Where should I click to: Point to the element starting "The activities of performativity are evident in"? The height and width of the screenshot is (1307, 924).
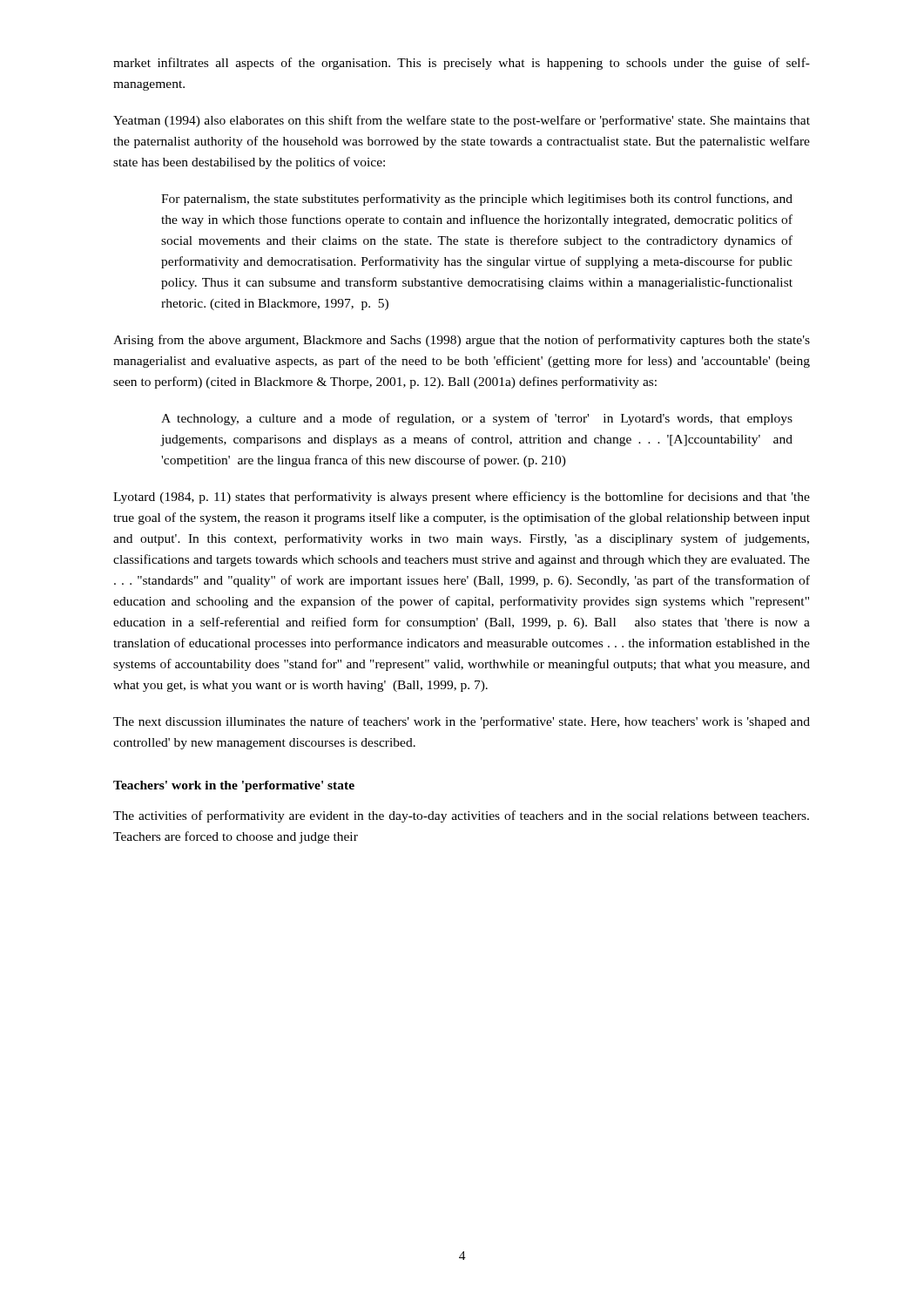tap(462, 826)
